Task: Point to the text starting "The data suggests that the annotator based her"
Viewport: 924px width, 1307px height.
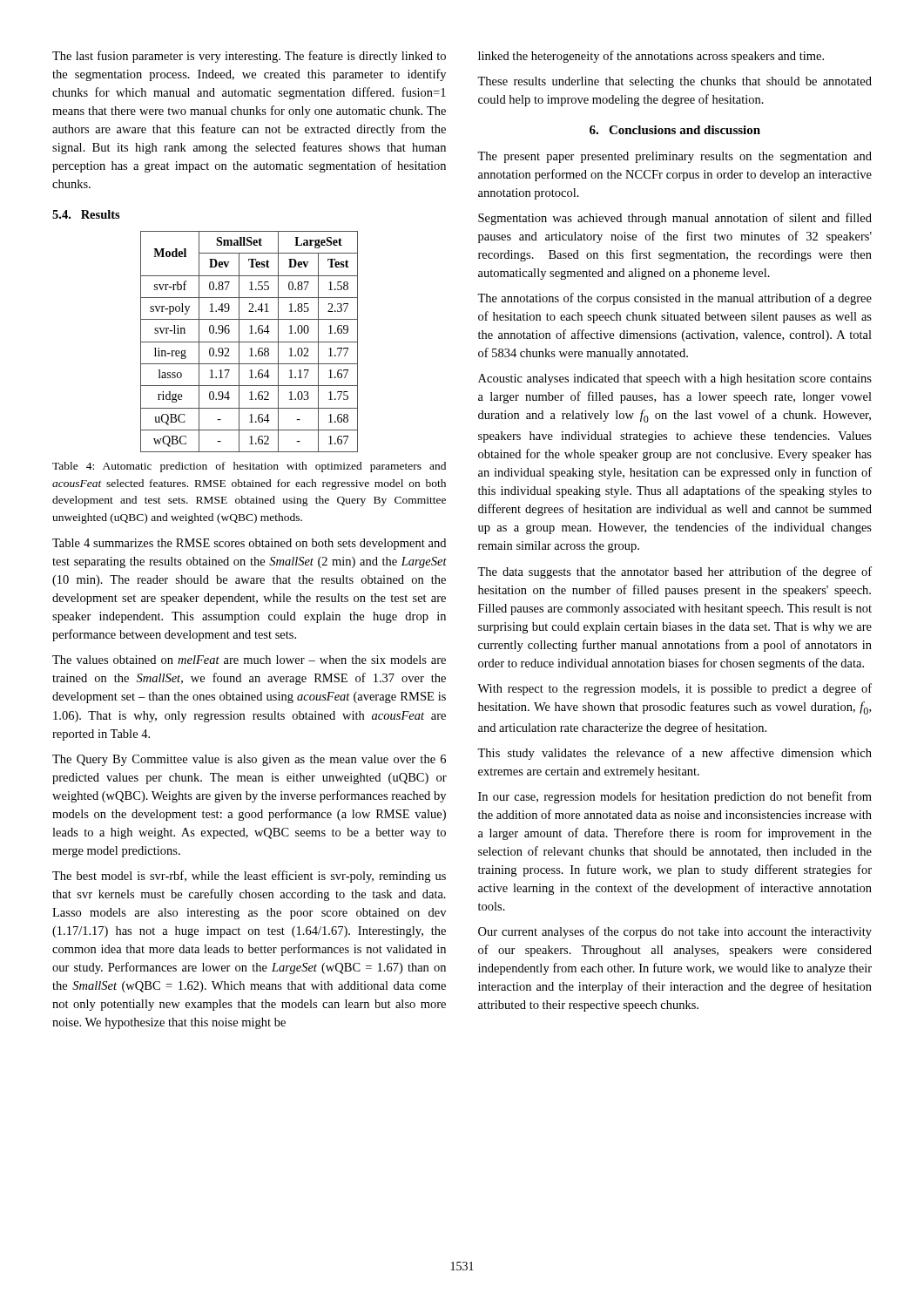Action: click(x=675, y=617)
